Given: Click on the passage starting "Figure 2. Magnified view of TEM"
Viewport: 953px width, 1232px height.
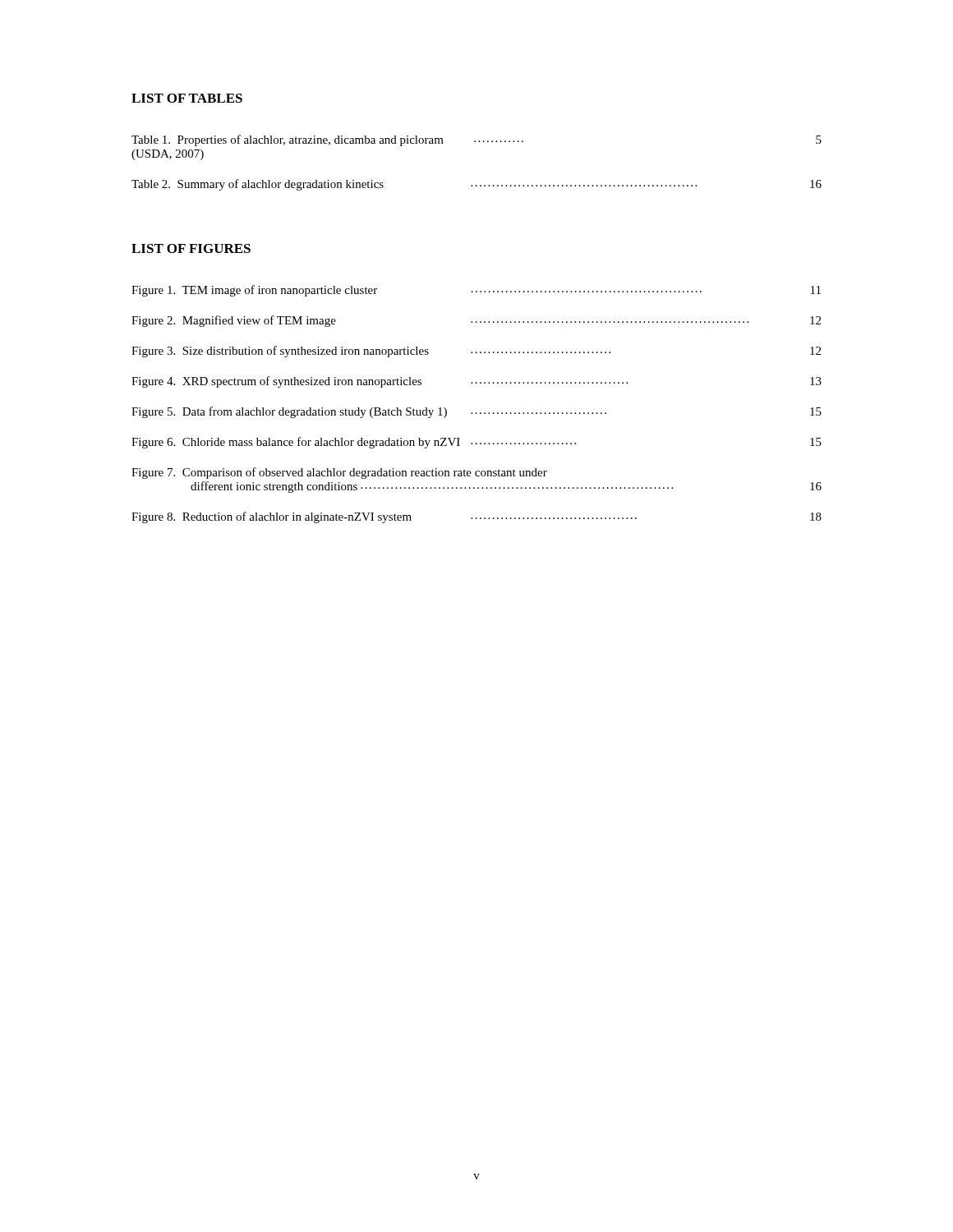Looking at the screenshot, I should pyautogui.click(x=476, y=321).
